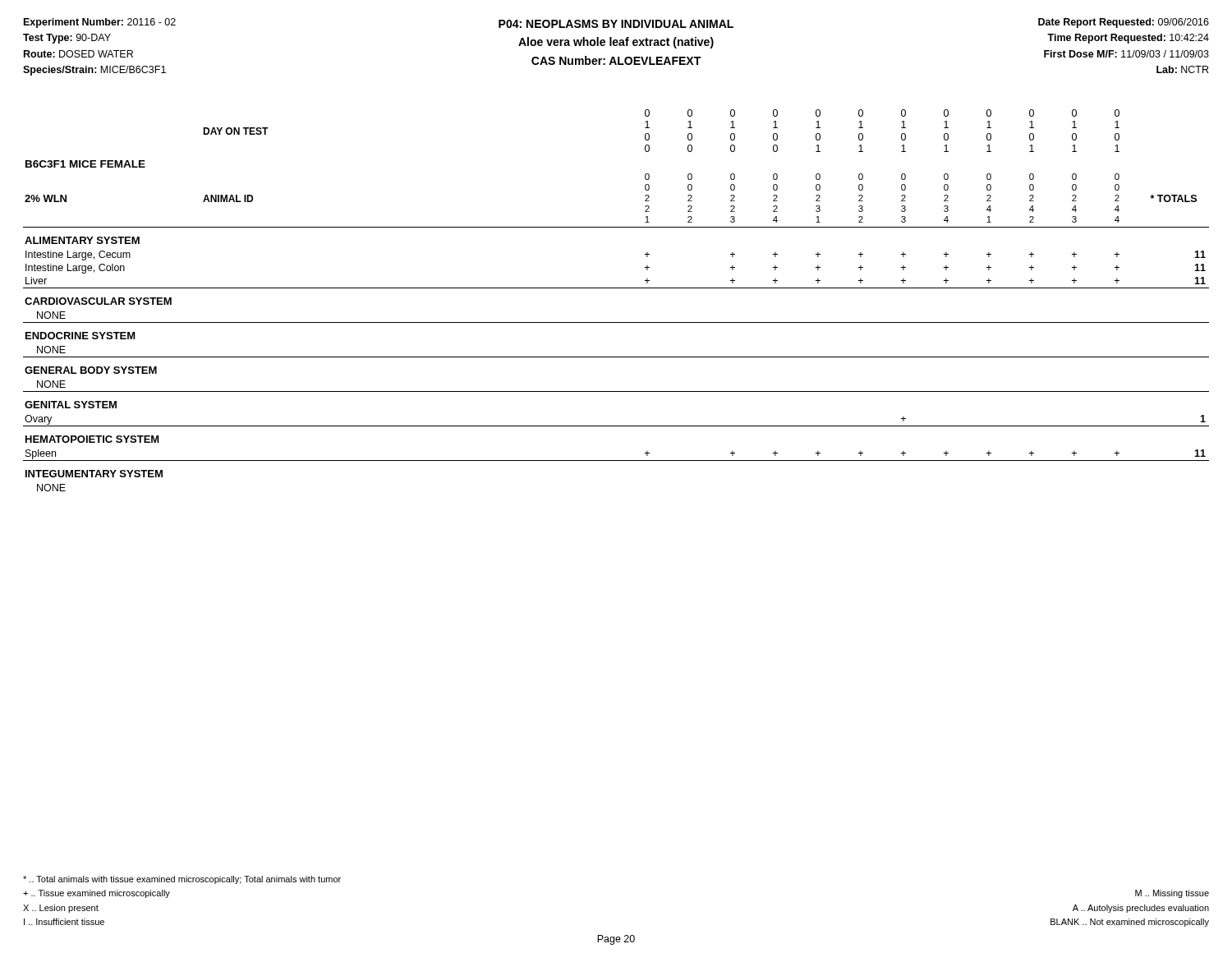Viewport: 1232px width, 953px height.
Task: Select the table
Action: click(x=616, y=301)
